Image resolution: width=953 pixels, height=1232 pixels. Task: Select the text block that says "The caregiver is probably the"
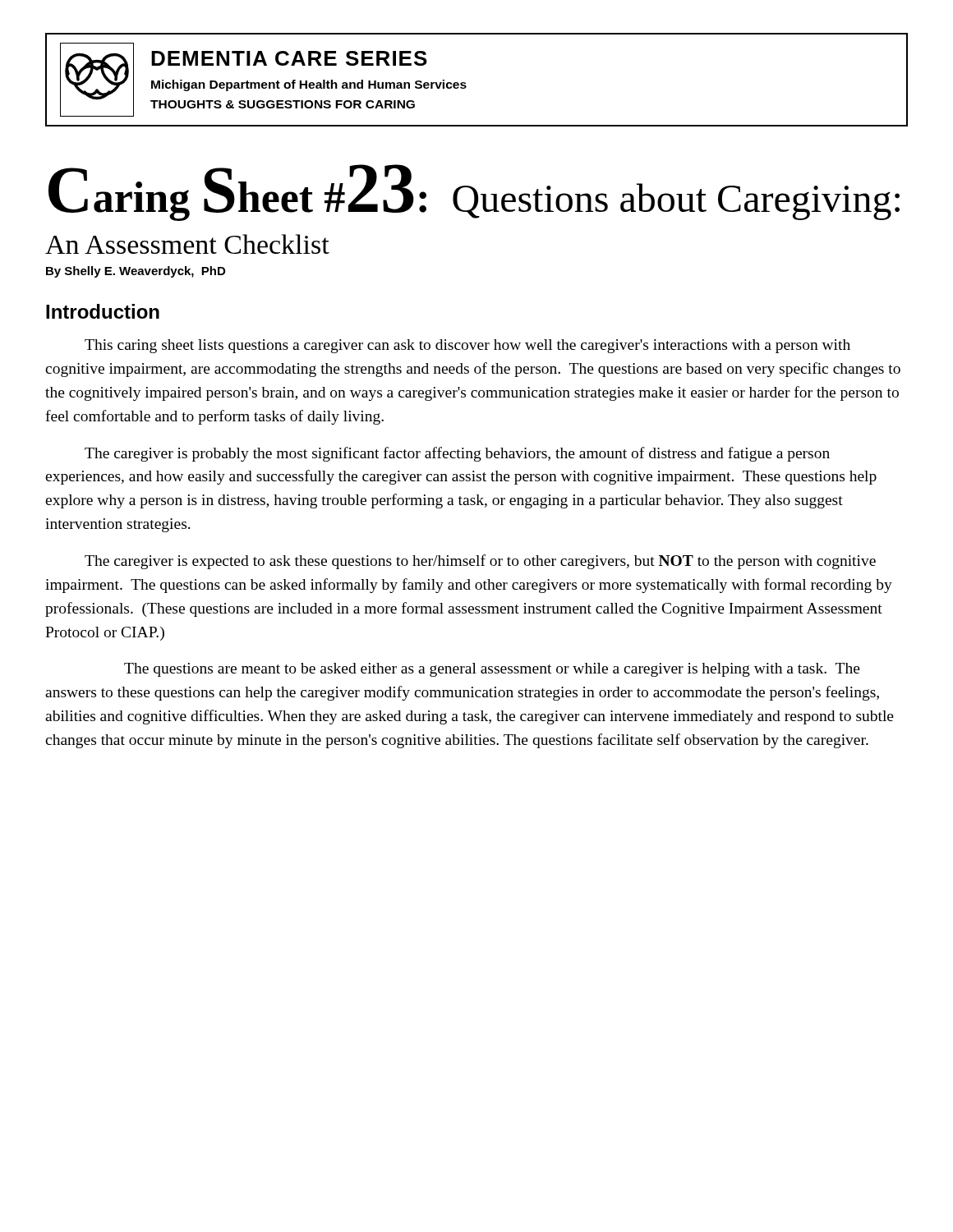461,488
